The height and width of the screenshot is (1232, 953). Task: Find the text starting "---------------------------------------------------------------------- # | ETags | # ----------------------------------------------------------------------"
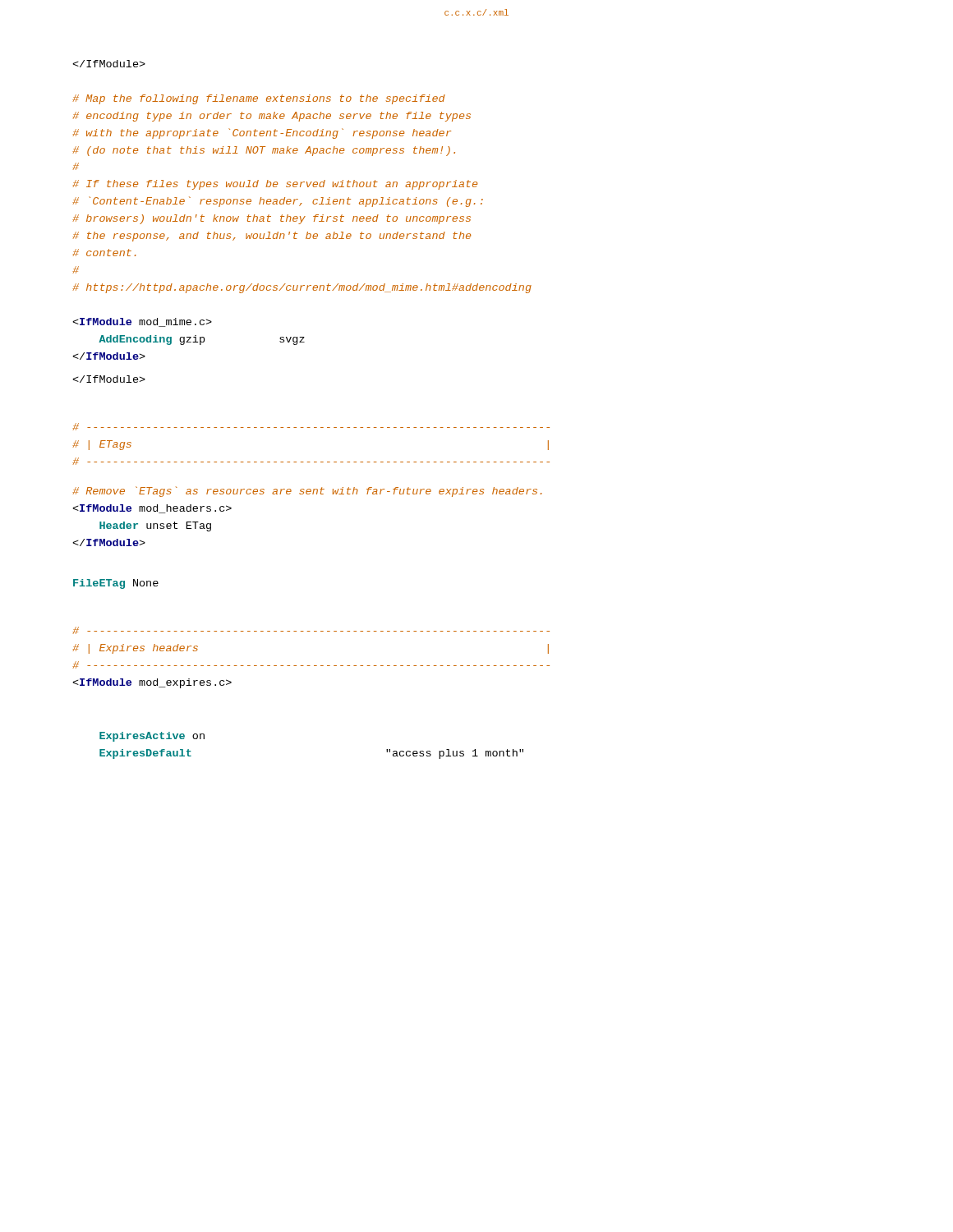coord(312,453)
